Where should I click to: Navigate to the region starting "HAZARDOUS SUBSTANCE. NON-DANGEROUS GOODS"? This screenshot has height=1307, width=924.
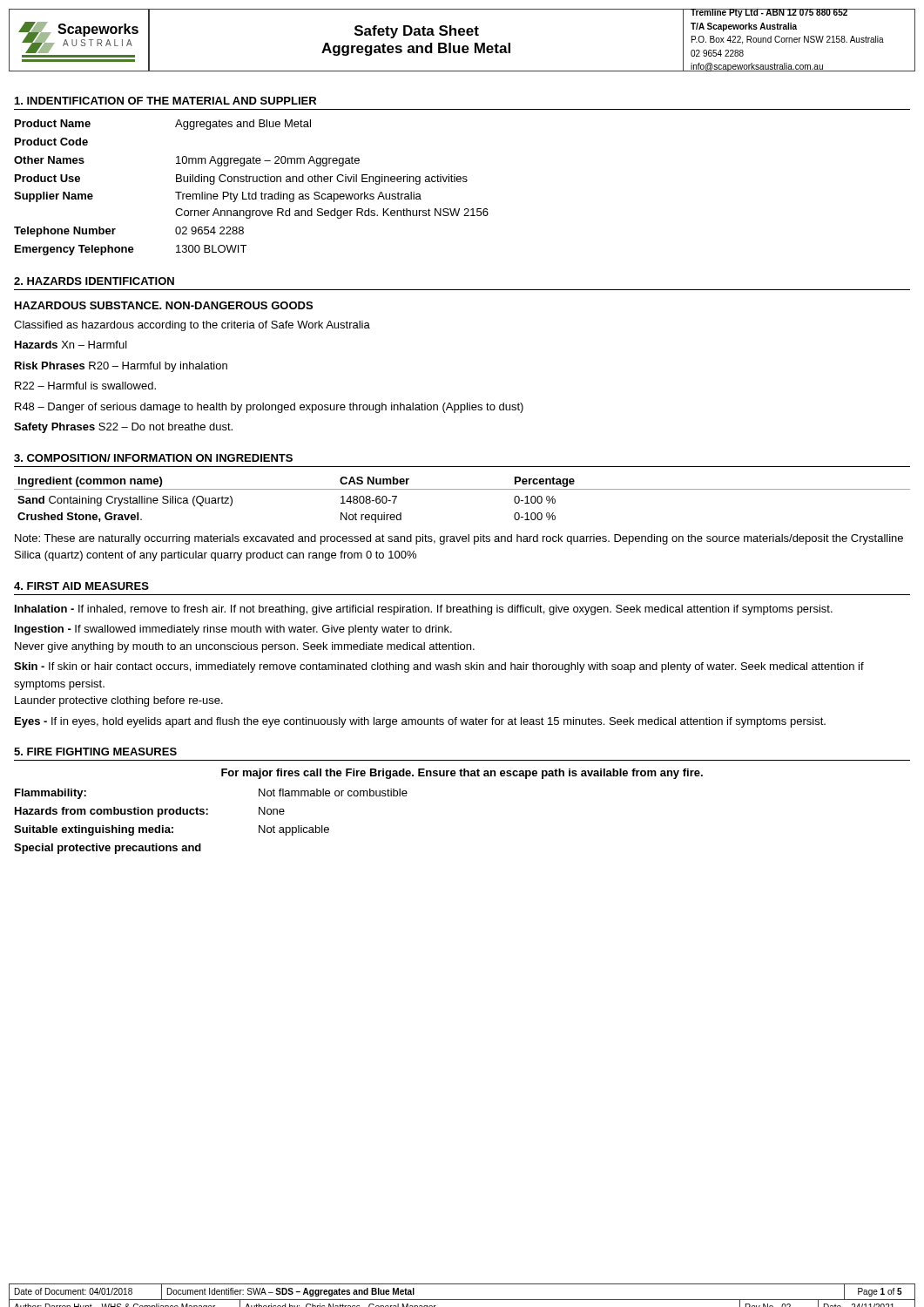164,305
